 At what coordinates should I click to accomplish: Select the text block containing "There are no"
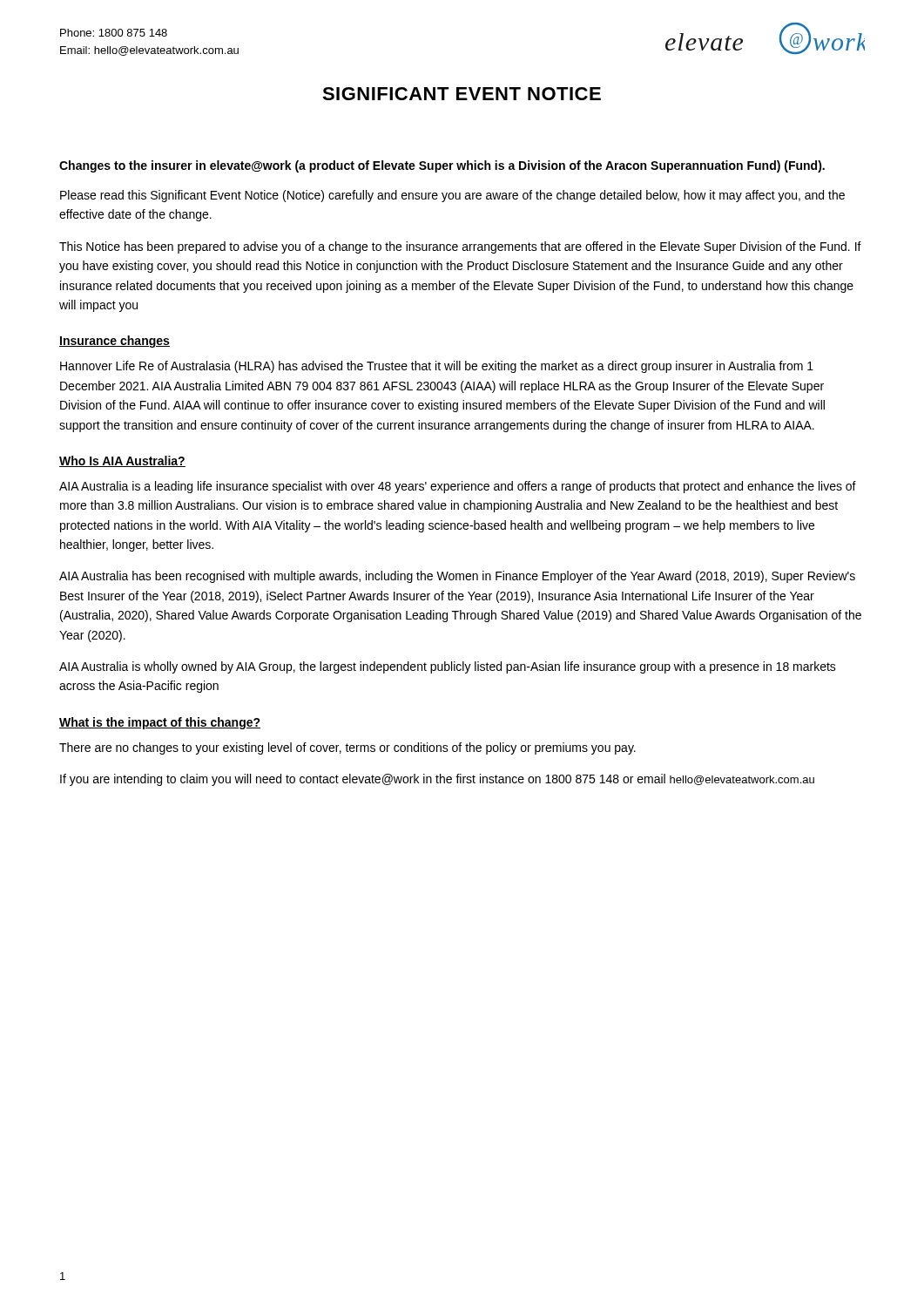coord(348,747)
